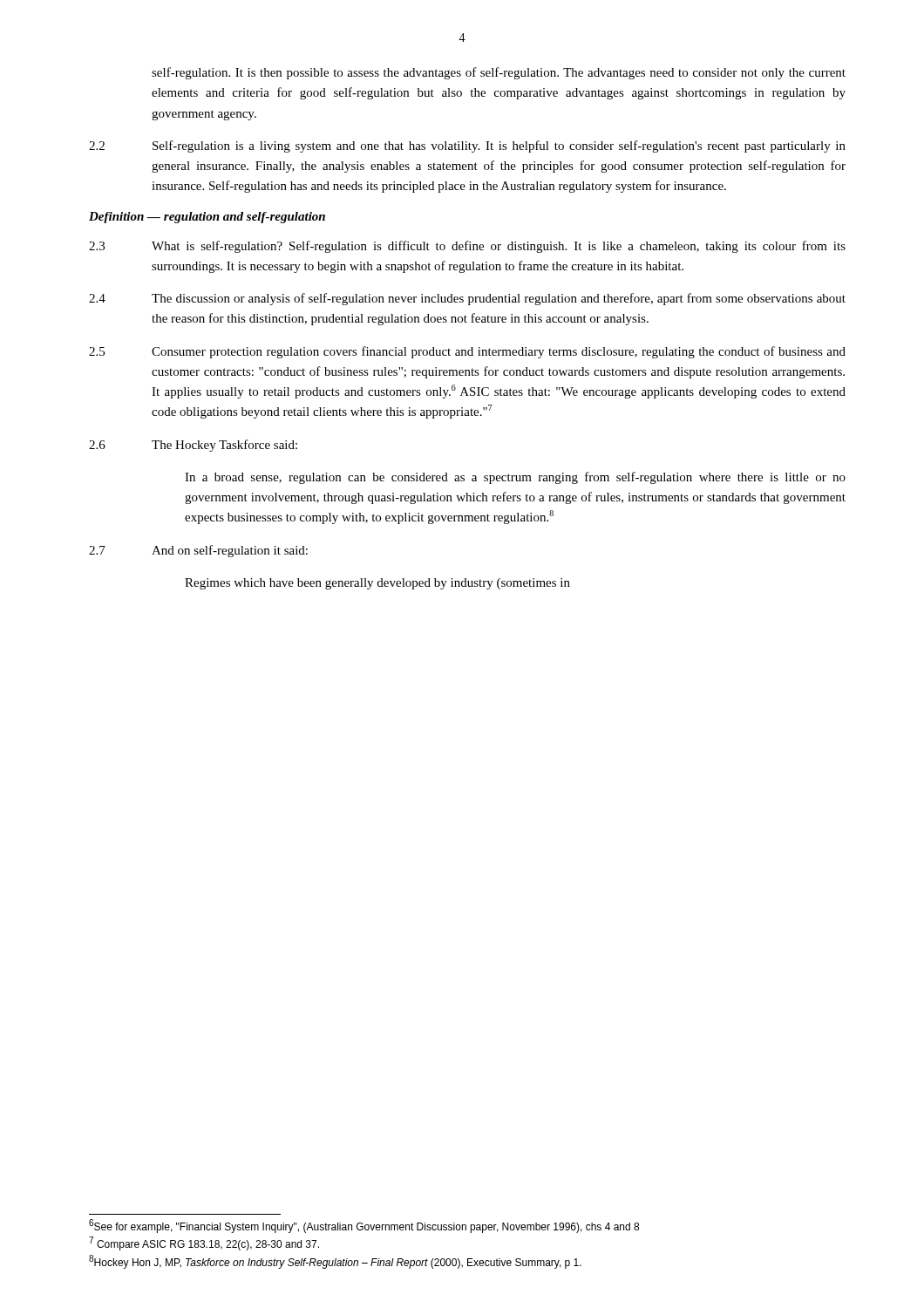
Task: Point to the block beginning "2.4 The discussion or analysis of self-regulation never"
Action: coord(467,309)
